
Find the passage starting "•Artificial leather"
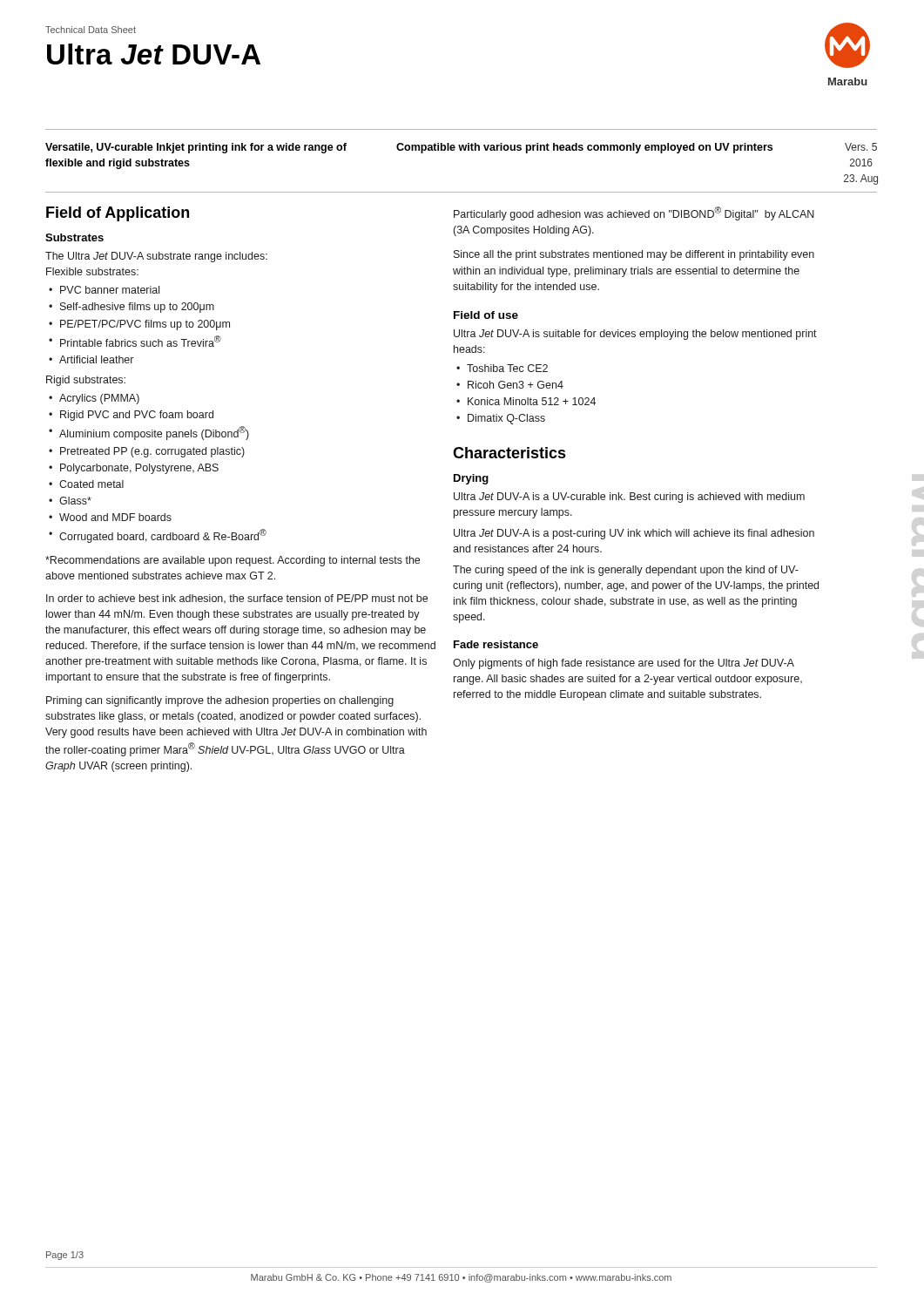point(91,360)
